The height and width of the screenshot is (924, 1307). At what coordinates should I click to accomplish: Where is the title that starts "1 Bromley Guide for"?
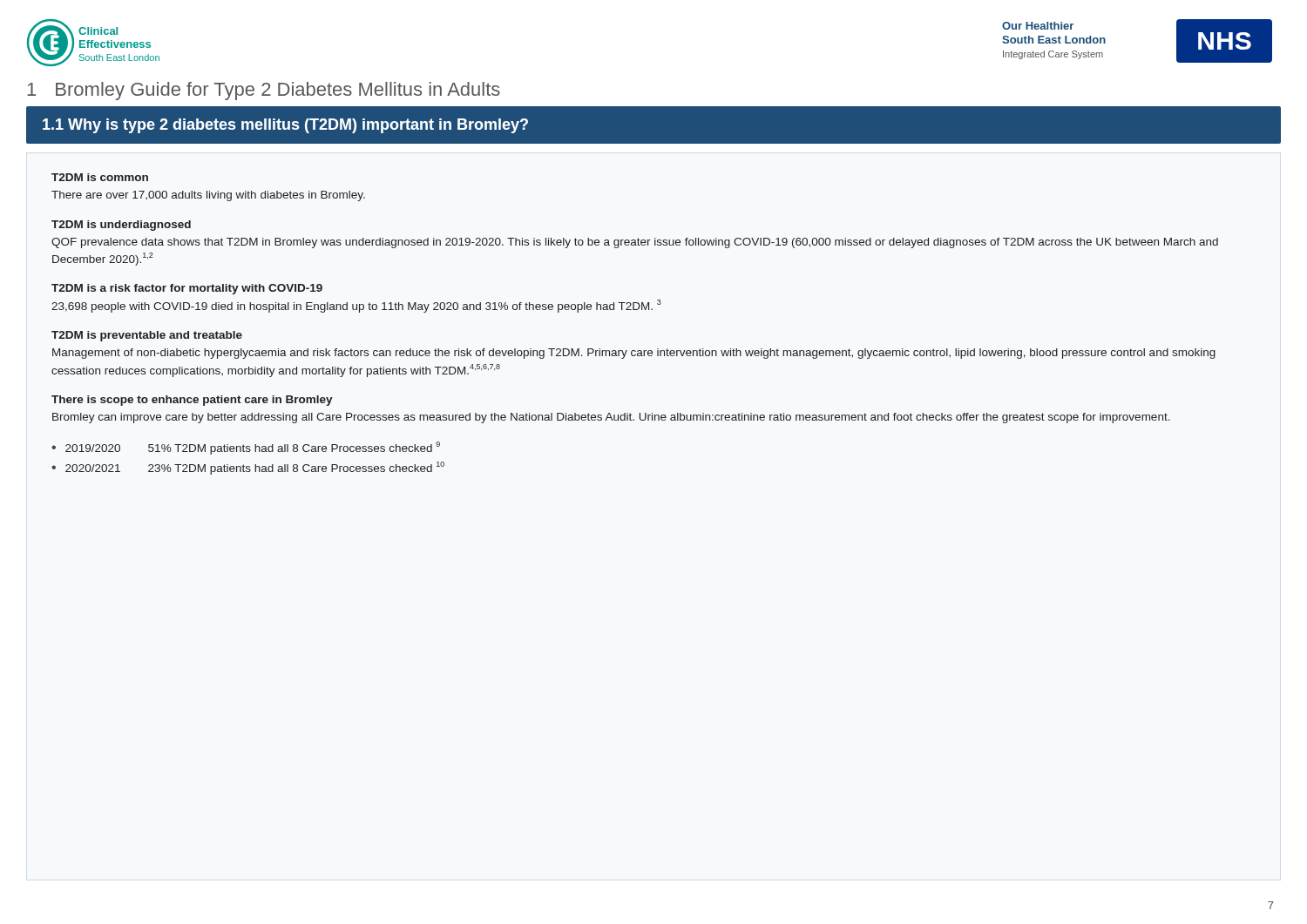tap(263, 89)
